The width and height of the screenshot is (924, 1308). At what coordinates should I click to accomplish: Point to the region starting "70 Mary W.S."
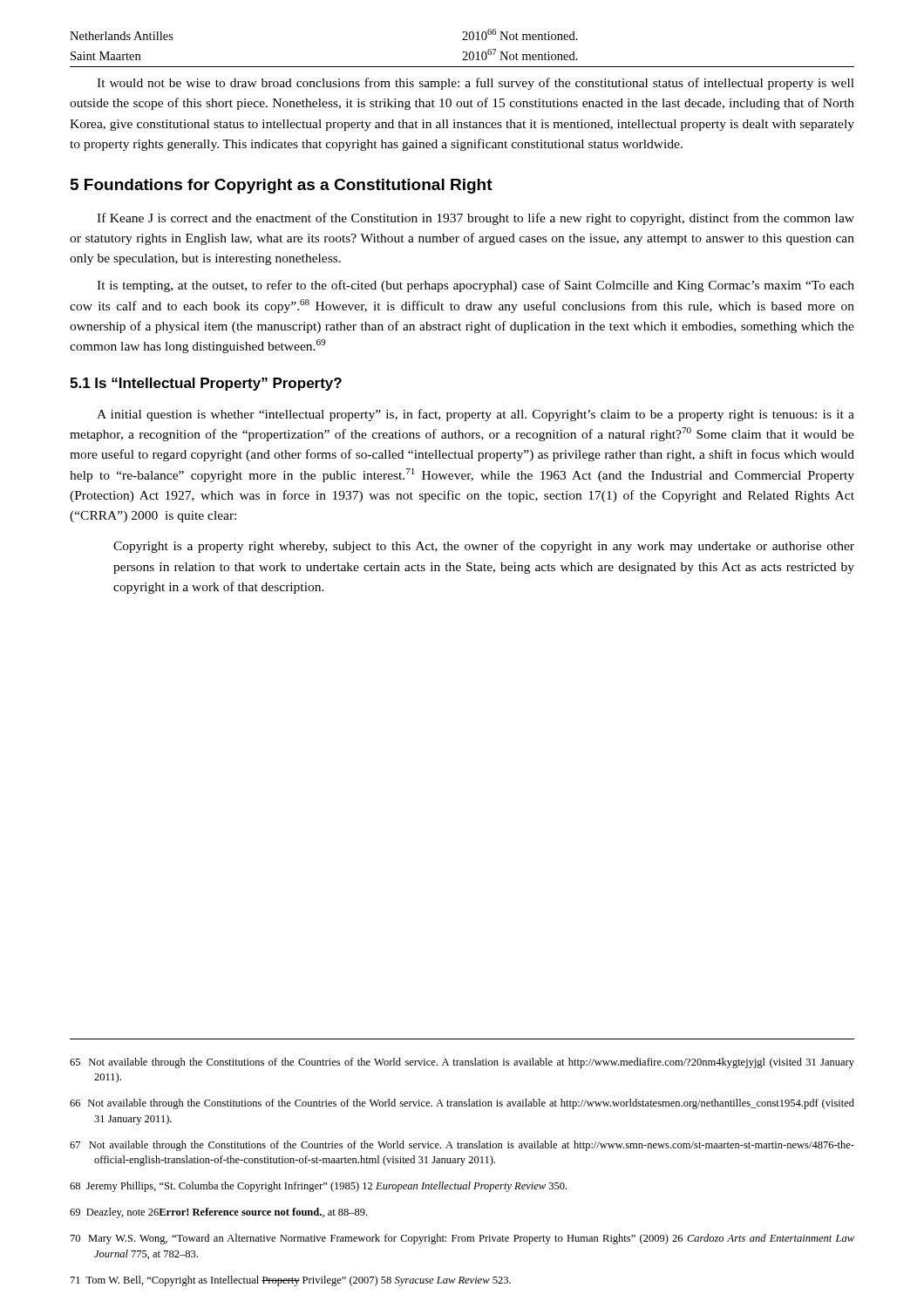click(462, 1247)
